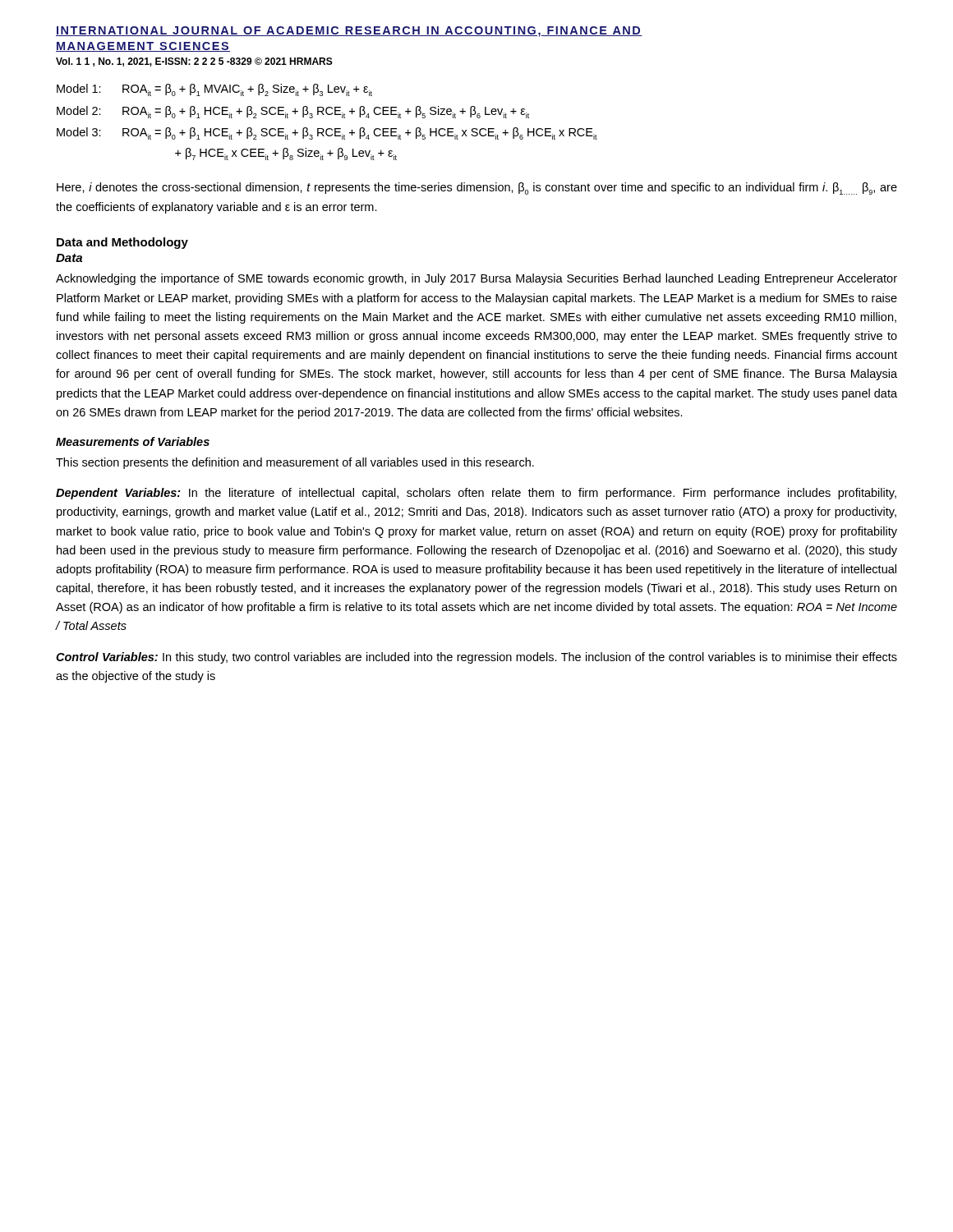Click on the block starting "Control Variables: In this study, two control"
Image resolution: width=953 pixels, height=1232 pixels.
[476, 666]
